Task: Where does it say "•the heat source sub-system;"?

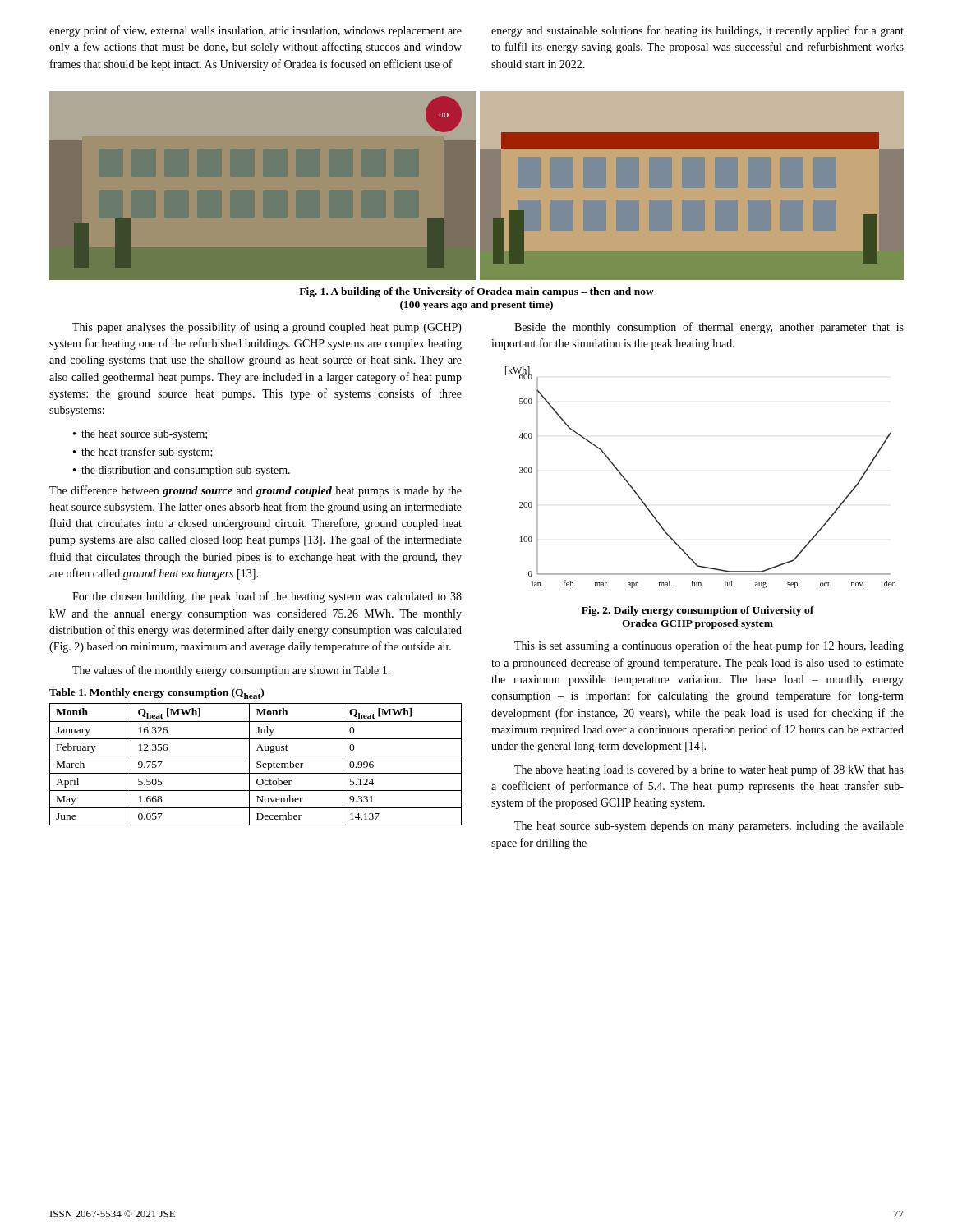Action: point(140,434)
